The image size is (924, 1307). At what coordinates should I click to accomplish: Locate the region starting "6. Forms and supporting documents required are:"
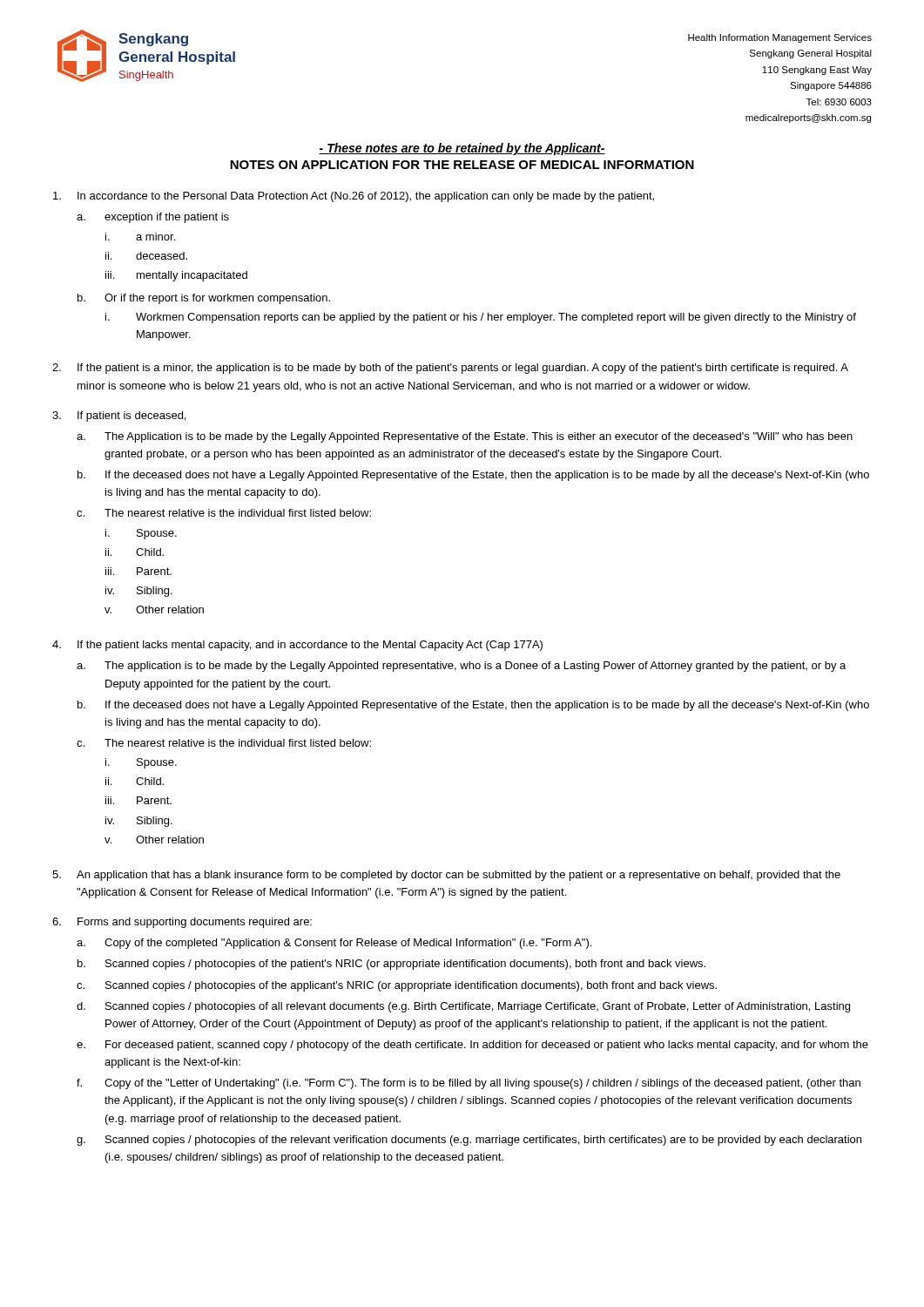pos(462,1041)
